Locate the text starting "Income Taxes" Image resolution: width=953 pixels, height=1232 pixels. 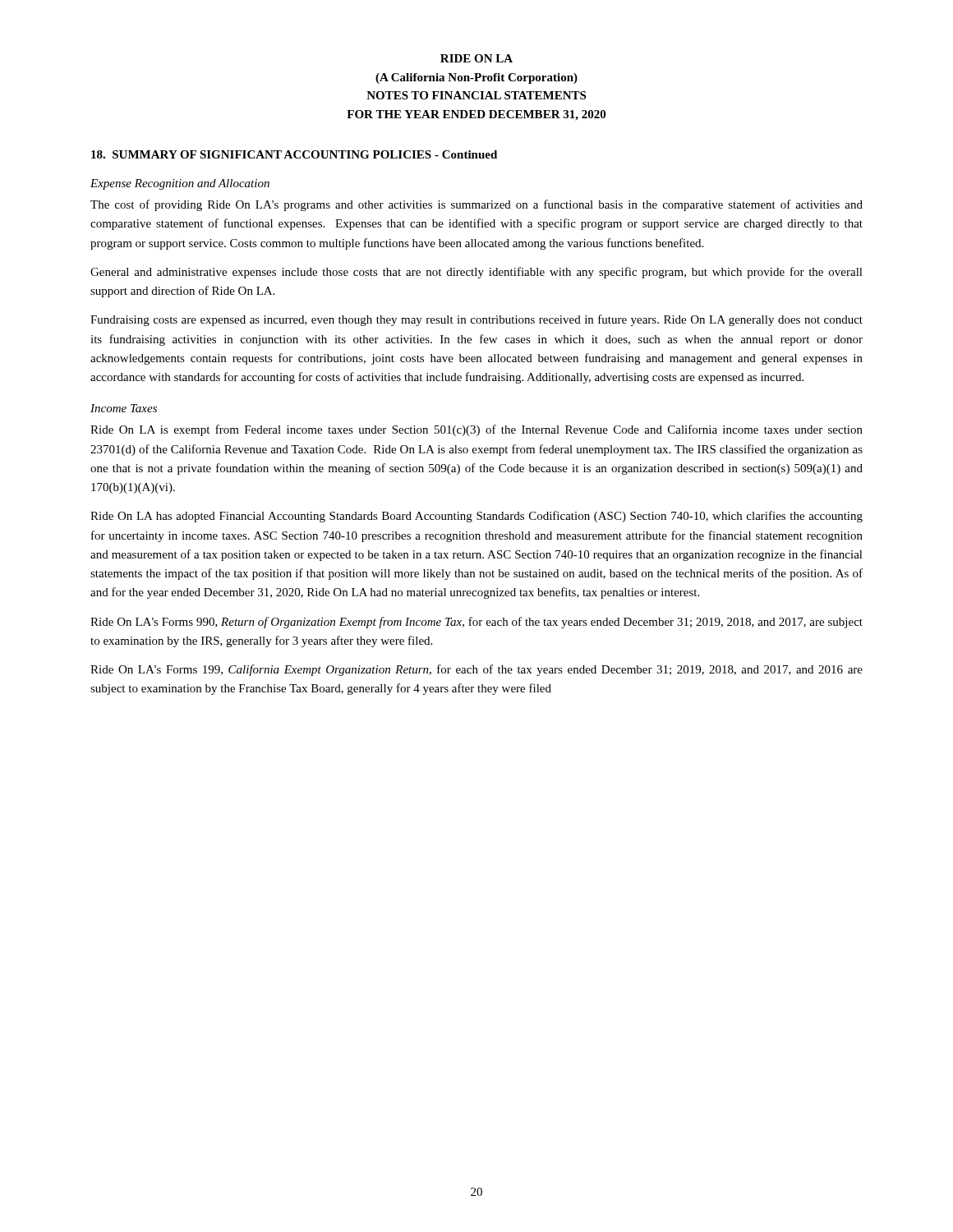click(x=124, y=408)
